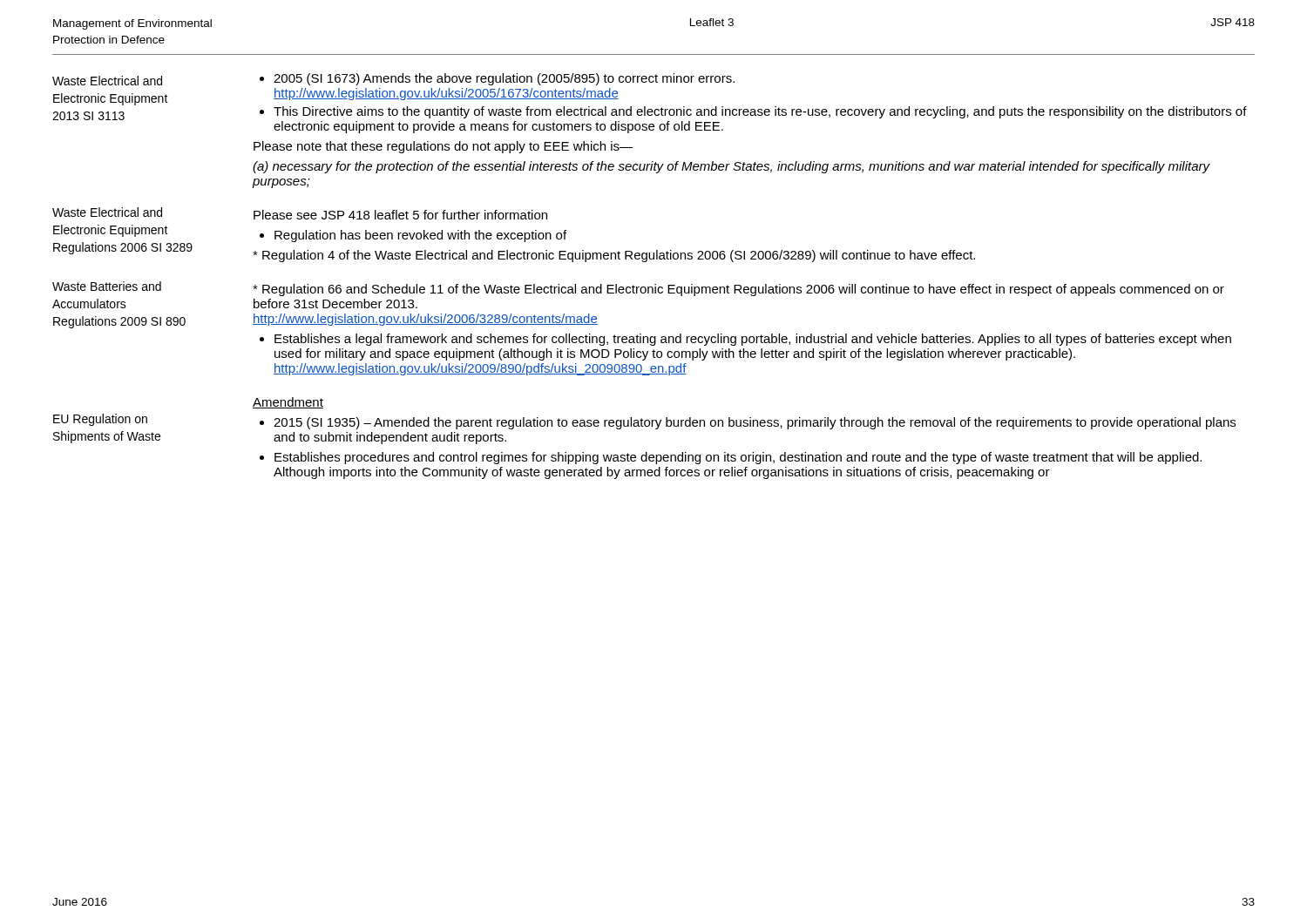Click the passage that begins "Regulation 4 of the Waste Electrical and"
1307x924 pixels.
point(614,255)
